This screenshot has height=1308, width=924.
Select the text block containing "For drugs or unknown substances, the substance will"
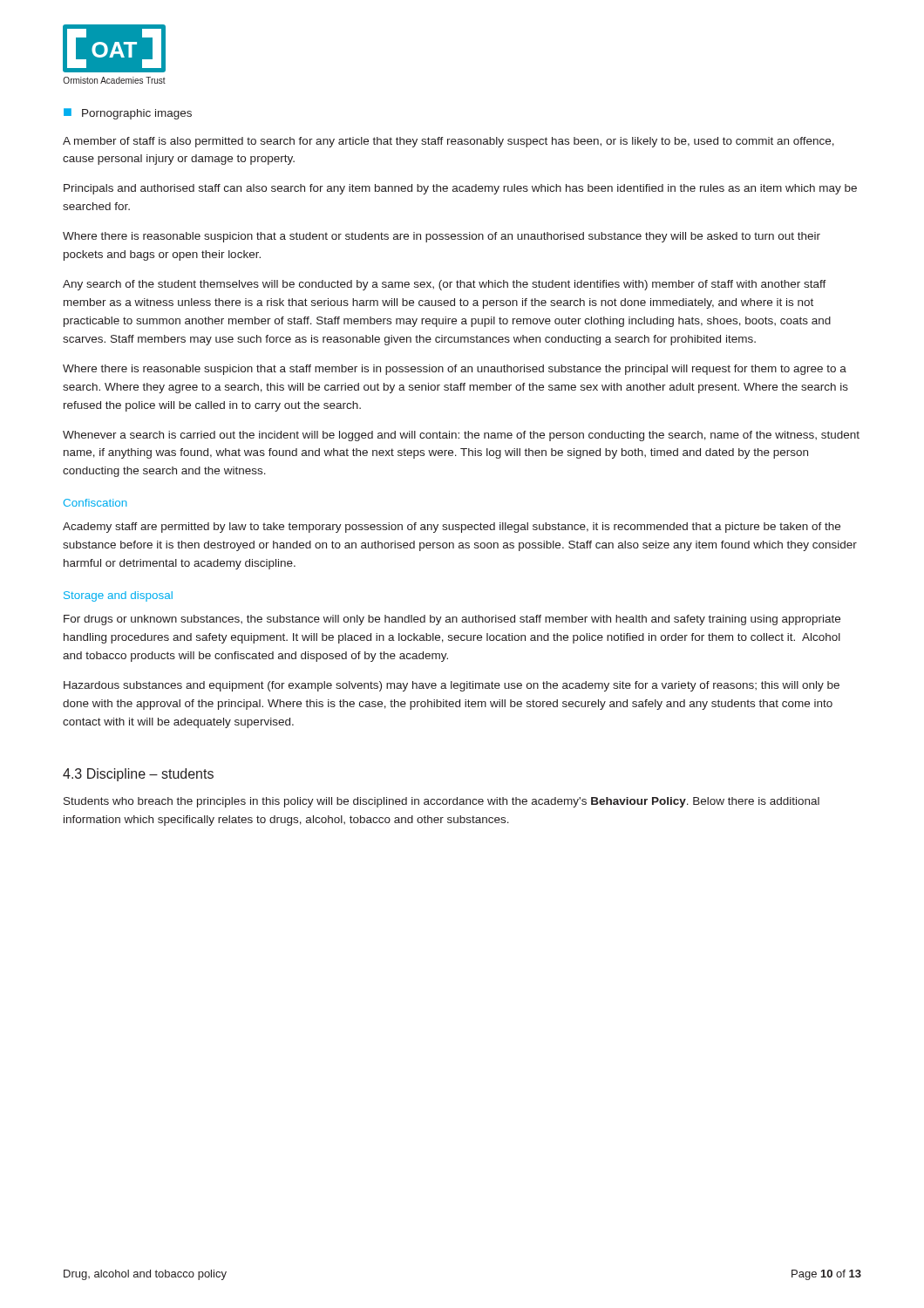coord(452,637)
